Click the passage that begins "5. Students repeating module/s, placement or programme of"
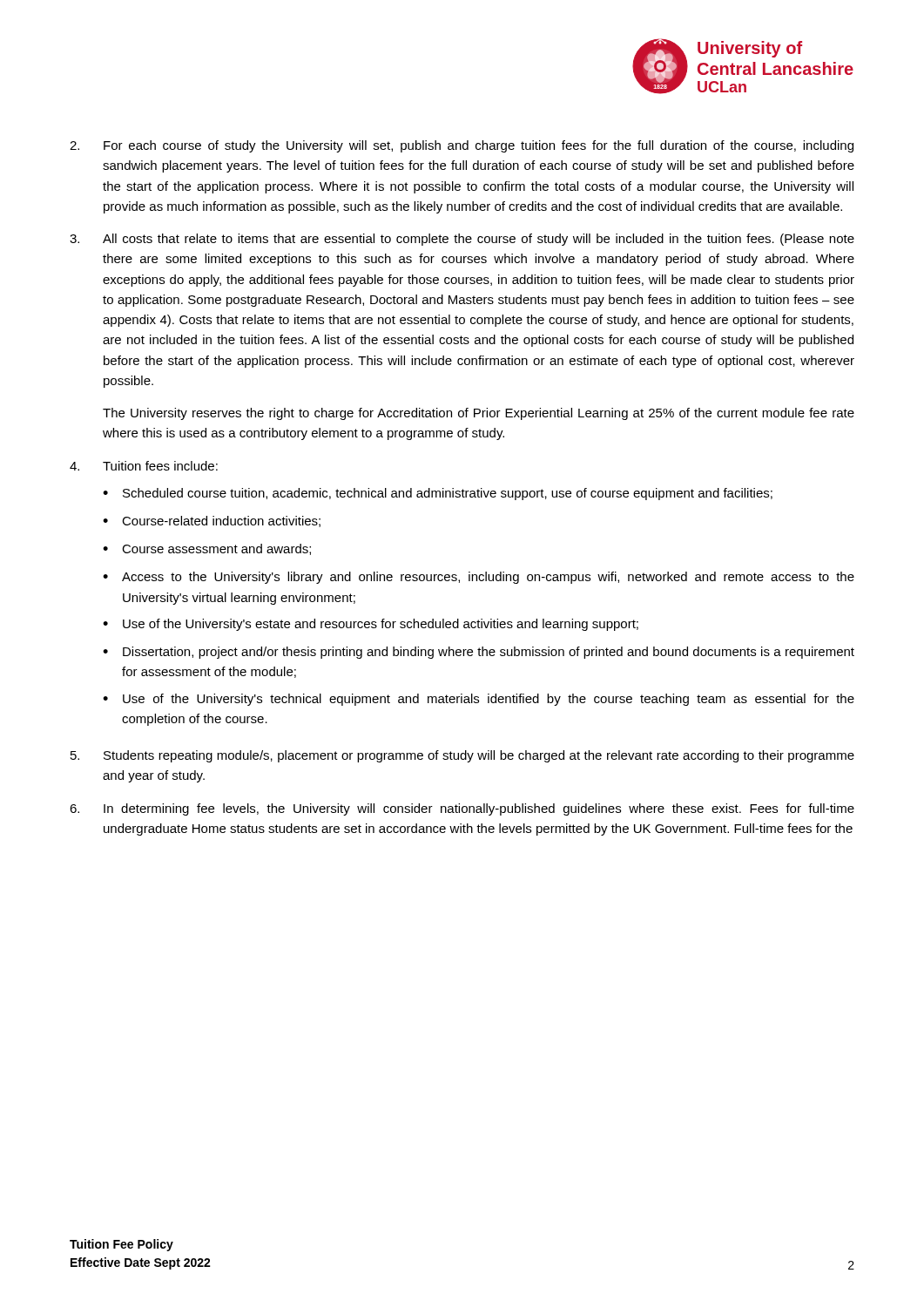Viewport: 924px width, 1307px height. 462,765
